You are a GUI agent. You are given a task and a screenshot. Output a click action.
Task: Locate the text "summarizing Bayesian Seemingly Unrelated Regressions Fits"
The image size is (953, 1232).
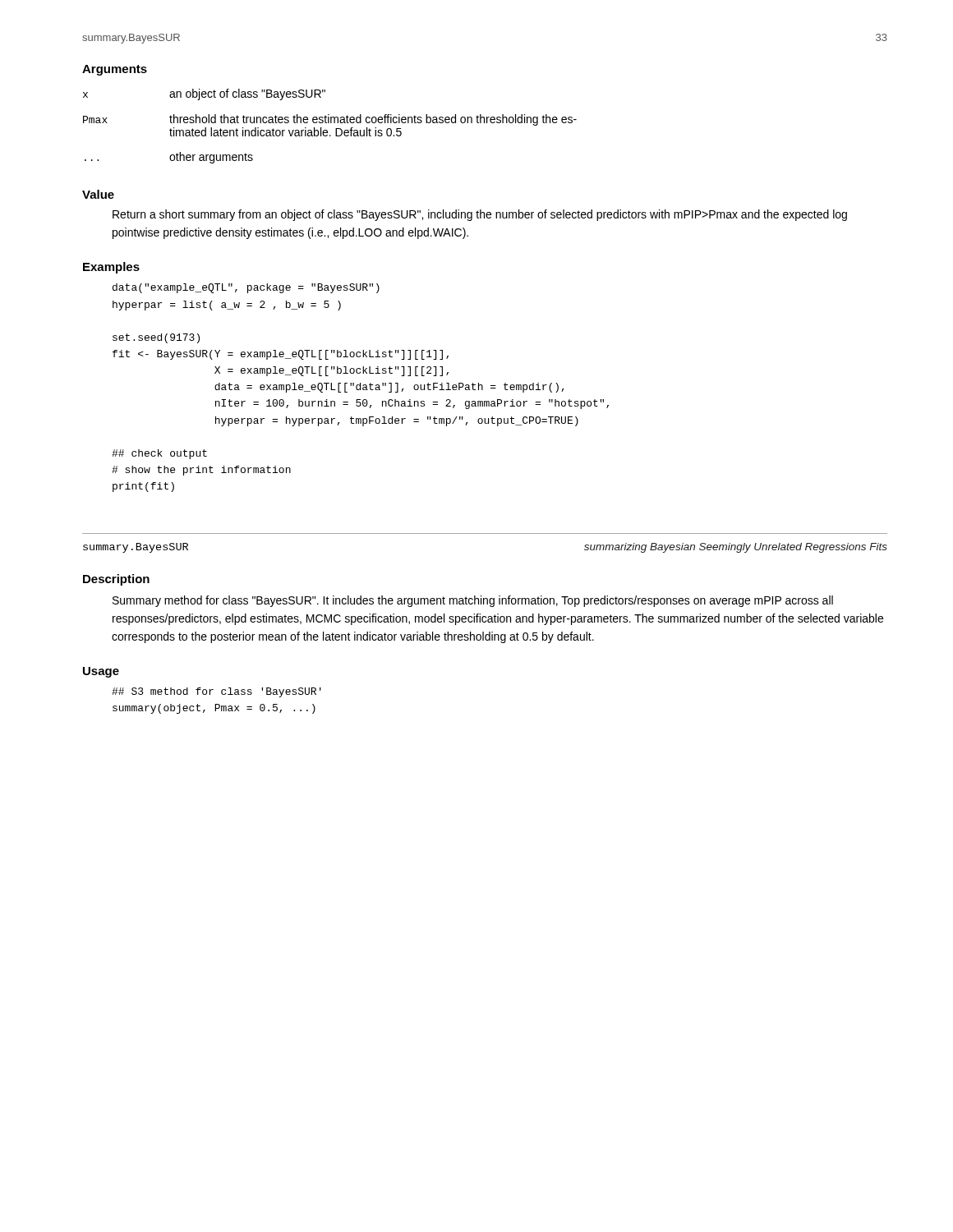pyautogui.click(x=736, y=547)
